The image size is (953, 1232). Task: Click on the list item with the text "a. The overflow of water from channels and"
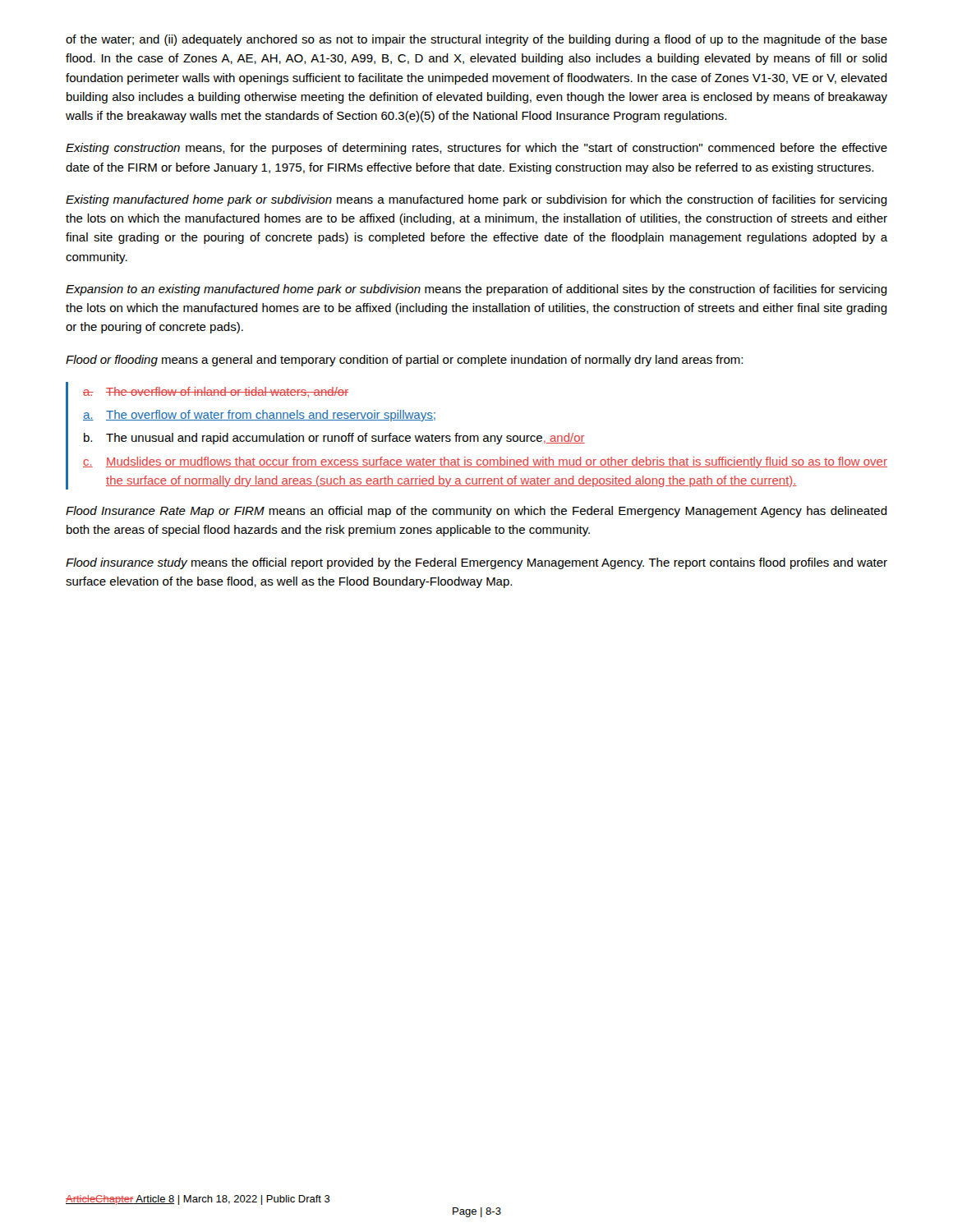[260, 415]
